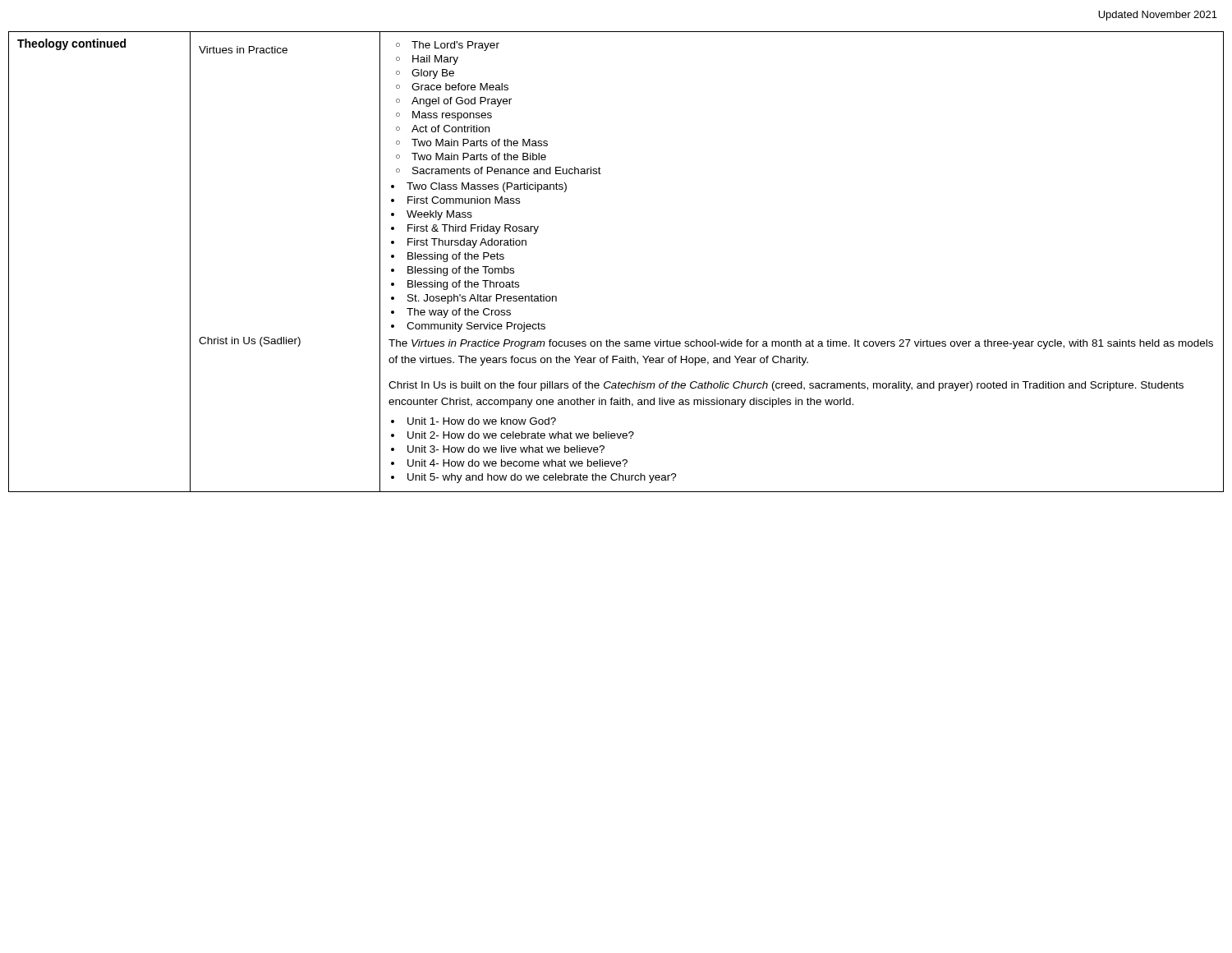Click on the list item that reads "Act of Contrition"
The image size is (1232, 953).
click(451, 129)
